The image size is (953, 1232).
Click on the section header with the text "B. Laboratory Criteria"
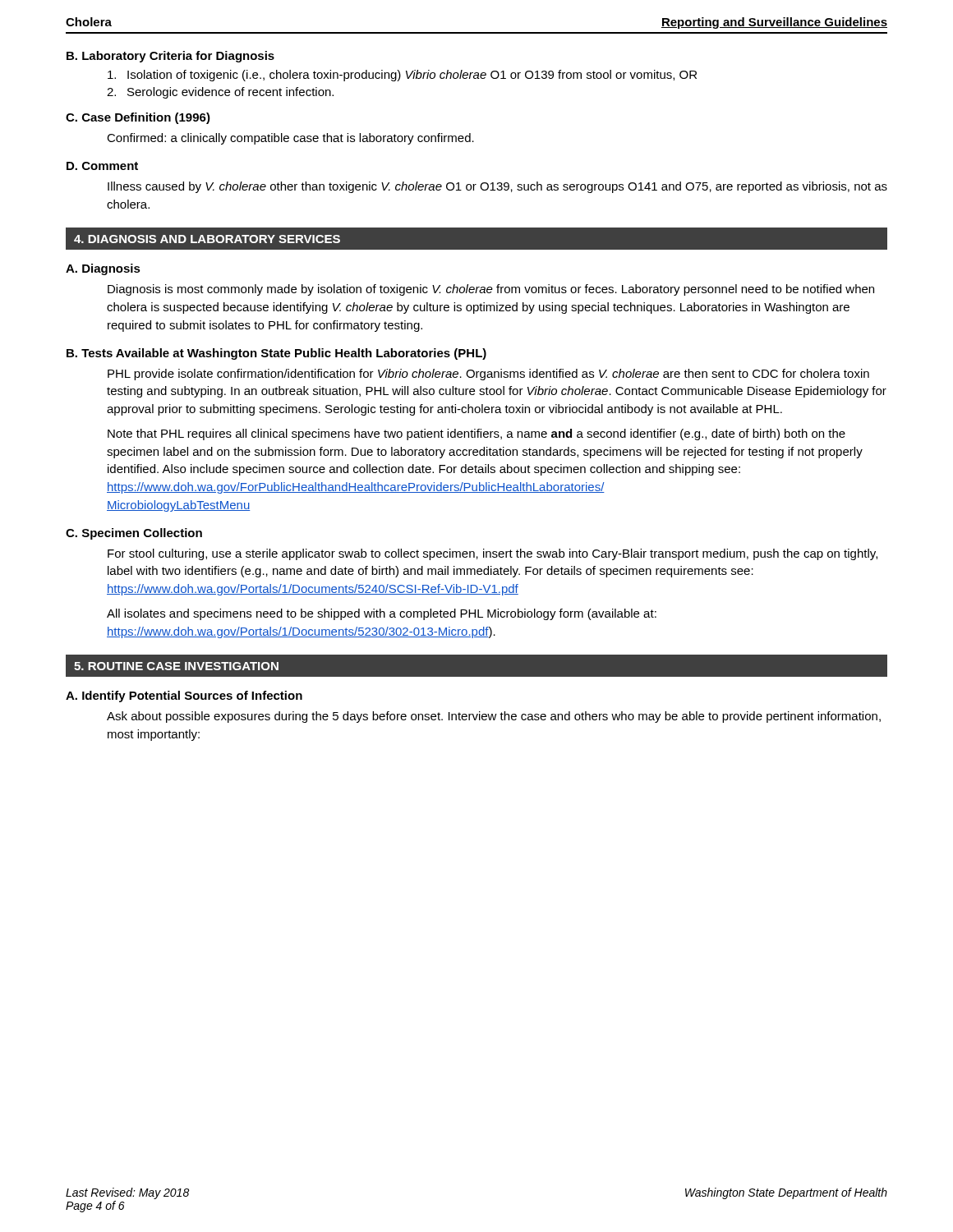(x=170, y=57)
